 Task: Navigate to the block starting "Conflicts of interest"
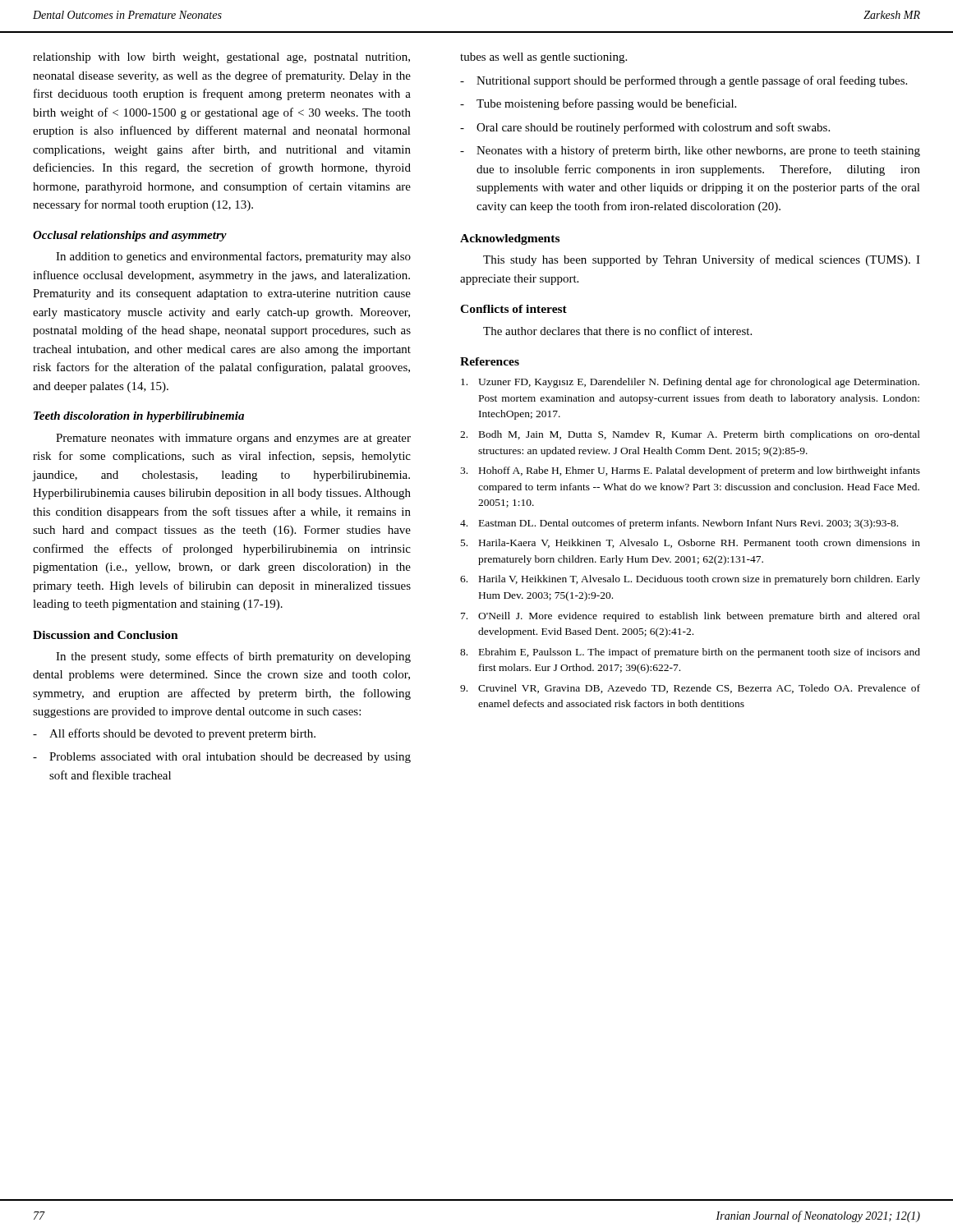coord(513,309)
